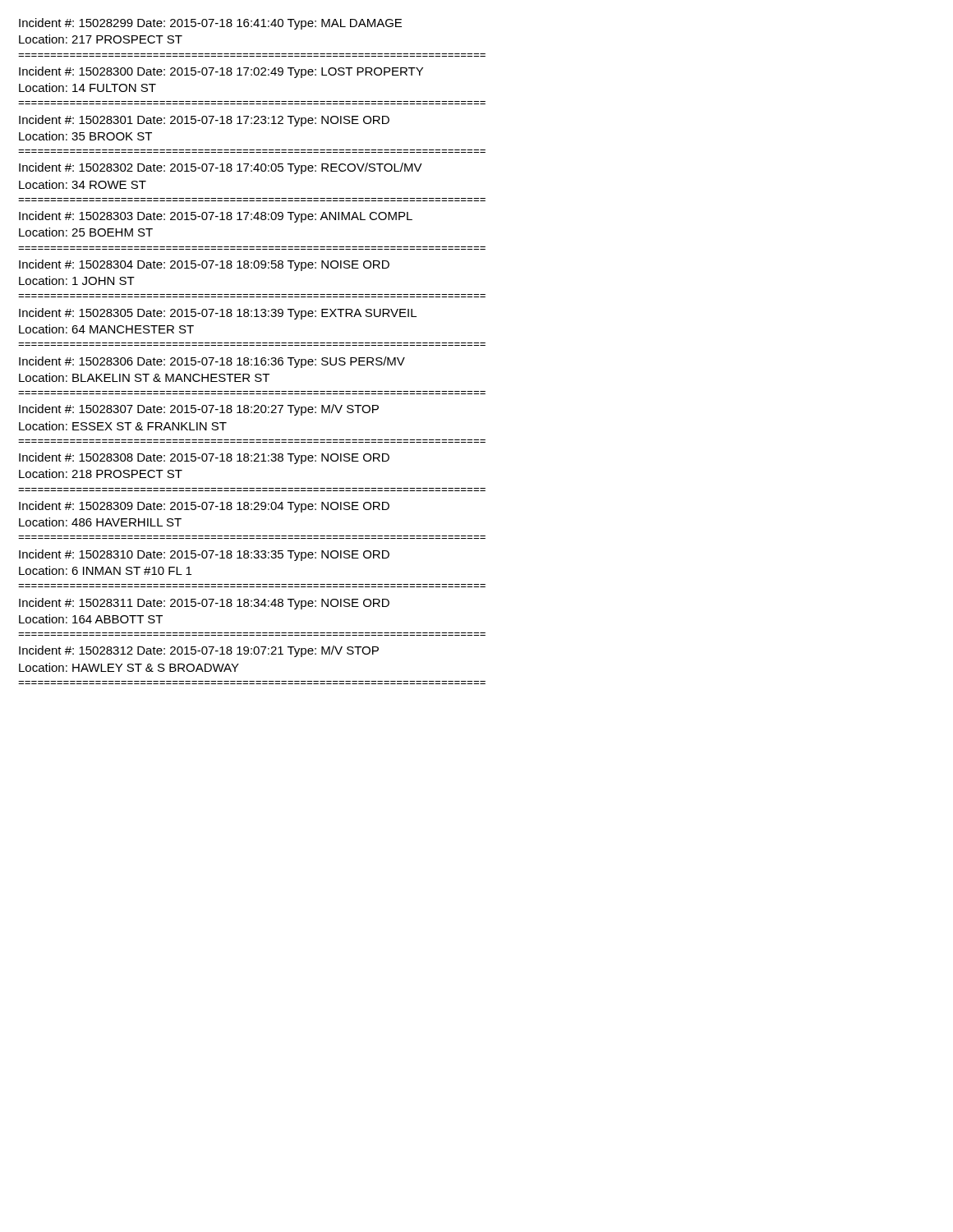The image size is (953, 1232).
Task: Navigate to the text starting "Incident #: 15028300 Date: 2015-07-18 17:02:49 Type: LOST"
Action: click(221, 72)
